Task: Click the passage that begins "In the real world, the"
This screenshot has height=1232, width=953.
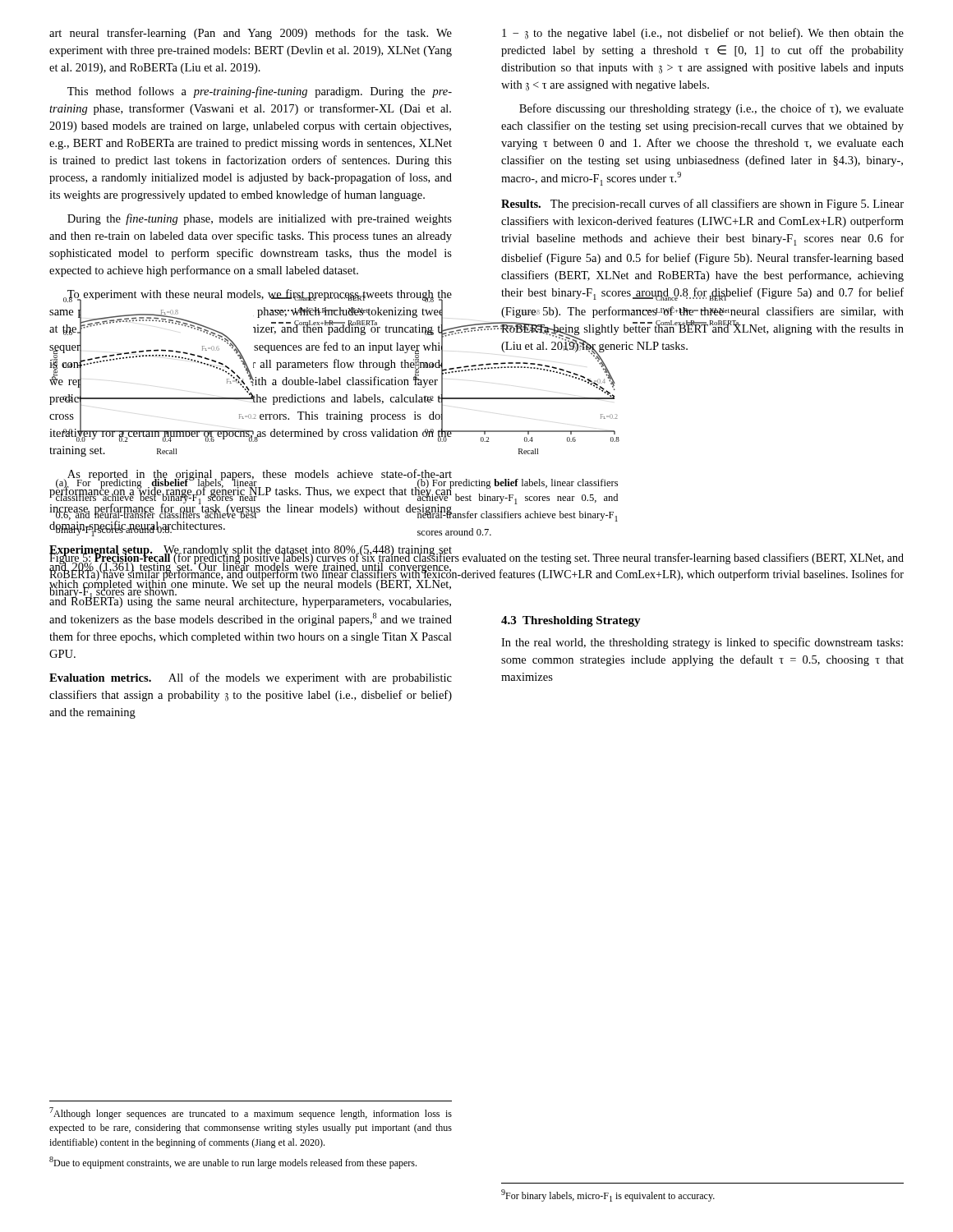Action: [x=702, y=660]
